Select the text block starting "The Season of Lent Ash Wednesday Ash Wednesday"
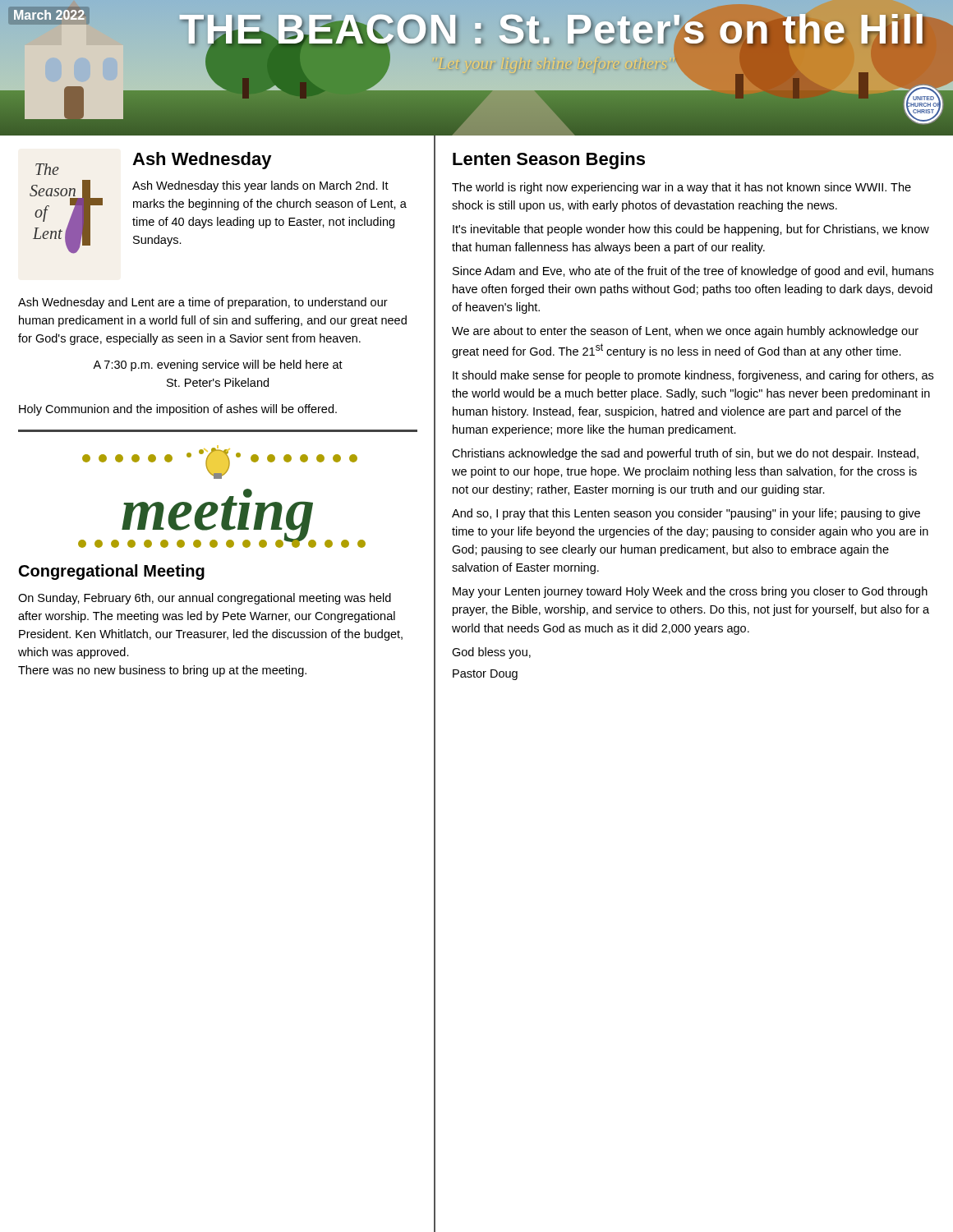The width and height of the screenshot is (953, 1232). (218, 414)
